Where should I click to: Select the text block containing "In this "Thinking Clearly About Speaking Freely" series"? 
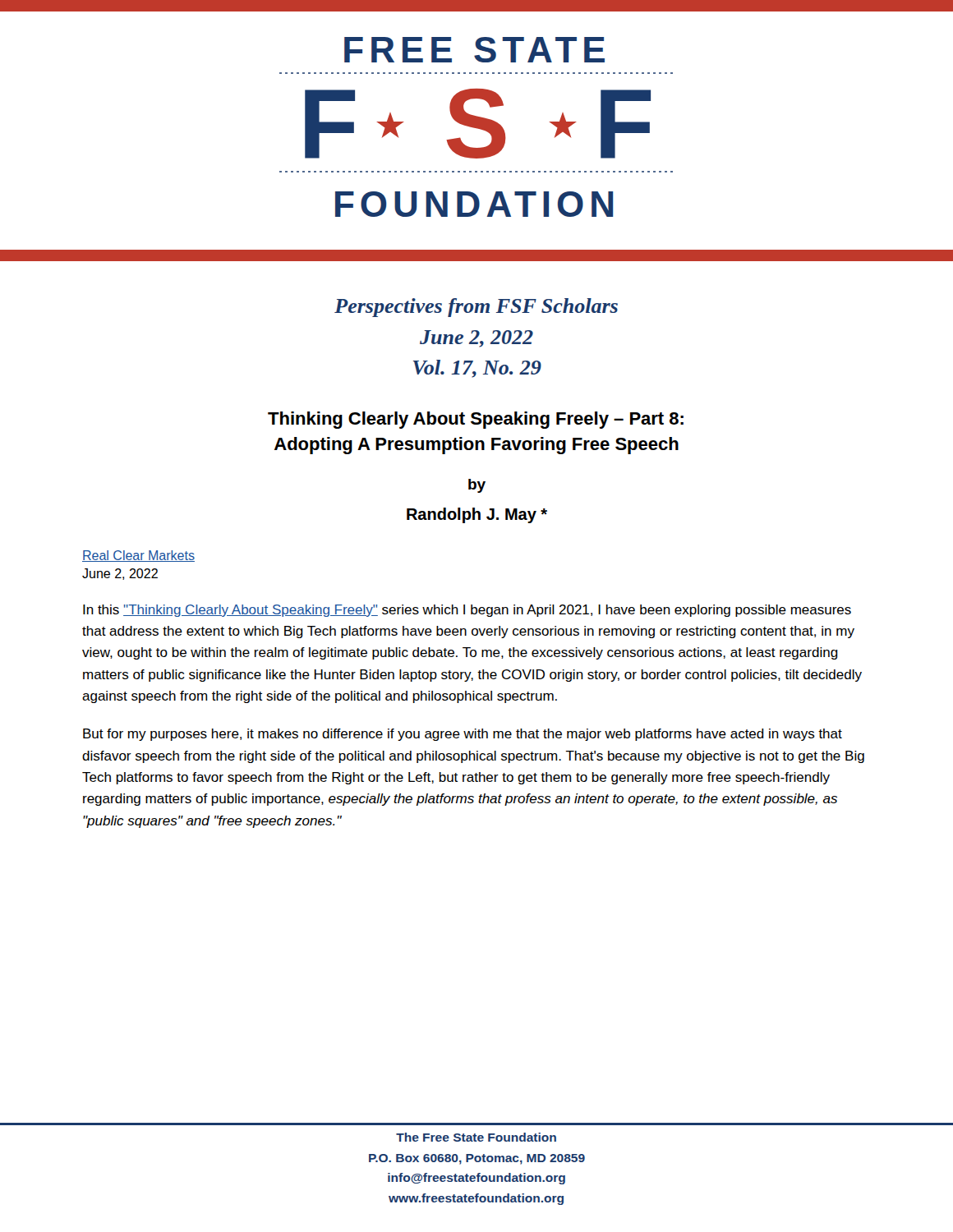[472, 653]
